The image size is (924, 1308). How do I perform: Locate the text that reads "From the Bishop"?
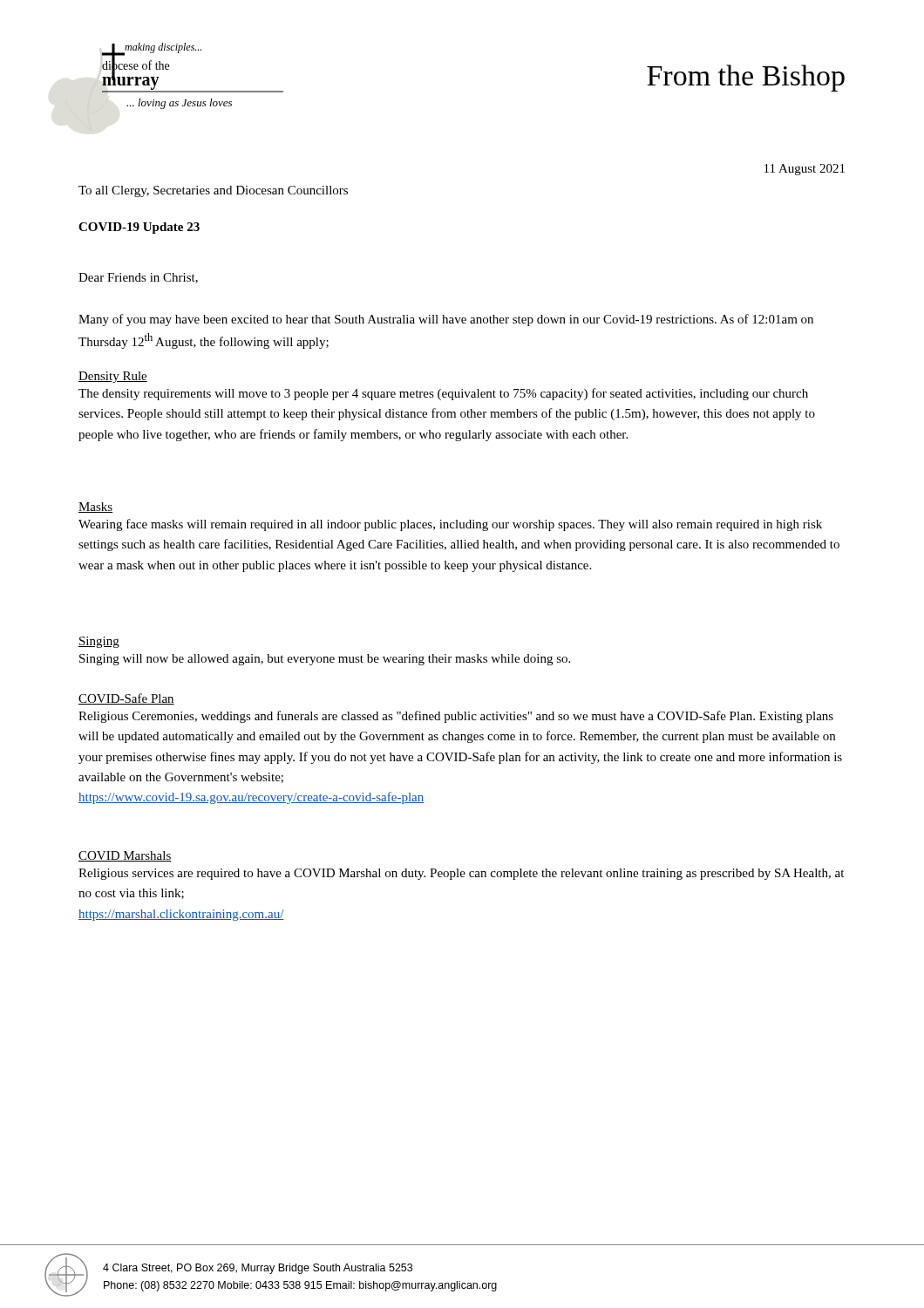(746, 75)
